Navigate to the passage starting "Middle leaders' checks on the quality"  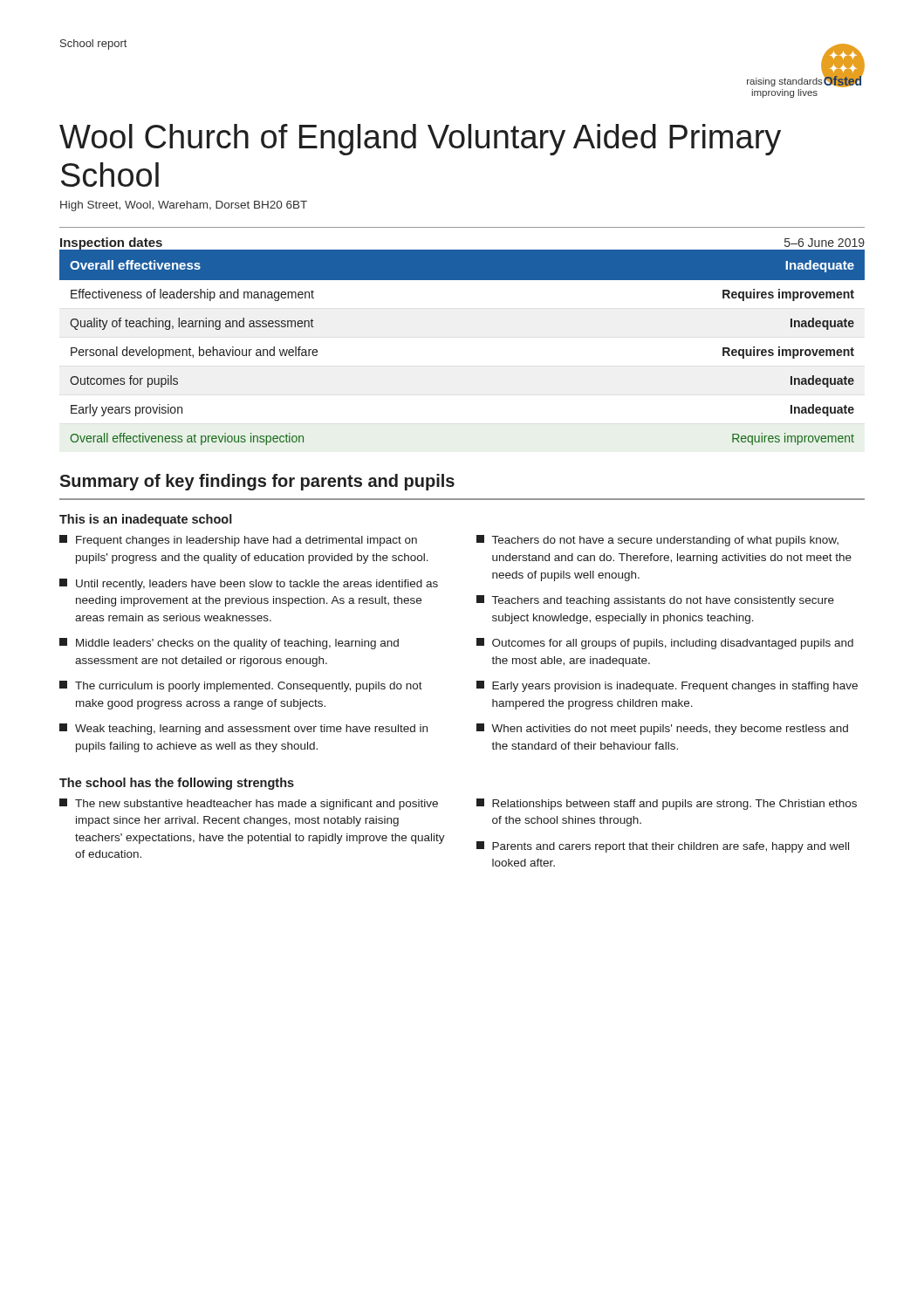(254, 652)
